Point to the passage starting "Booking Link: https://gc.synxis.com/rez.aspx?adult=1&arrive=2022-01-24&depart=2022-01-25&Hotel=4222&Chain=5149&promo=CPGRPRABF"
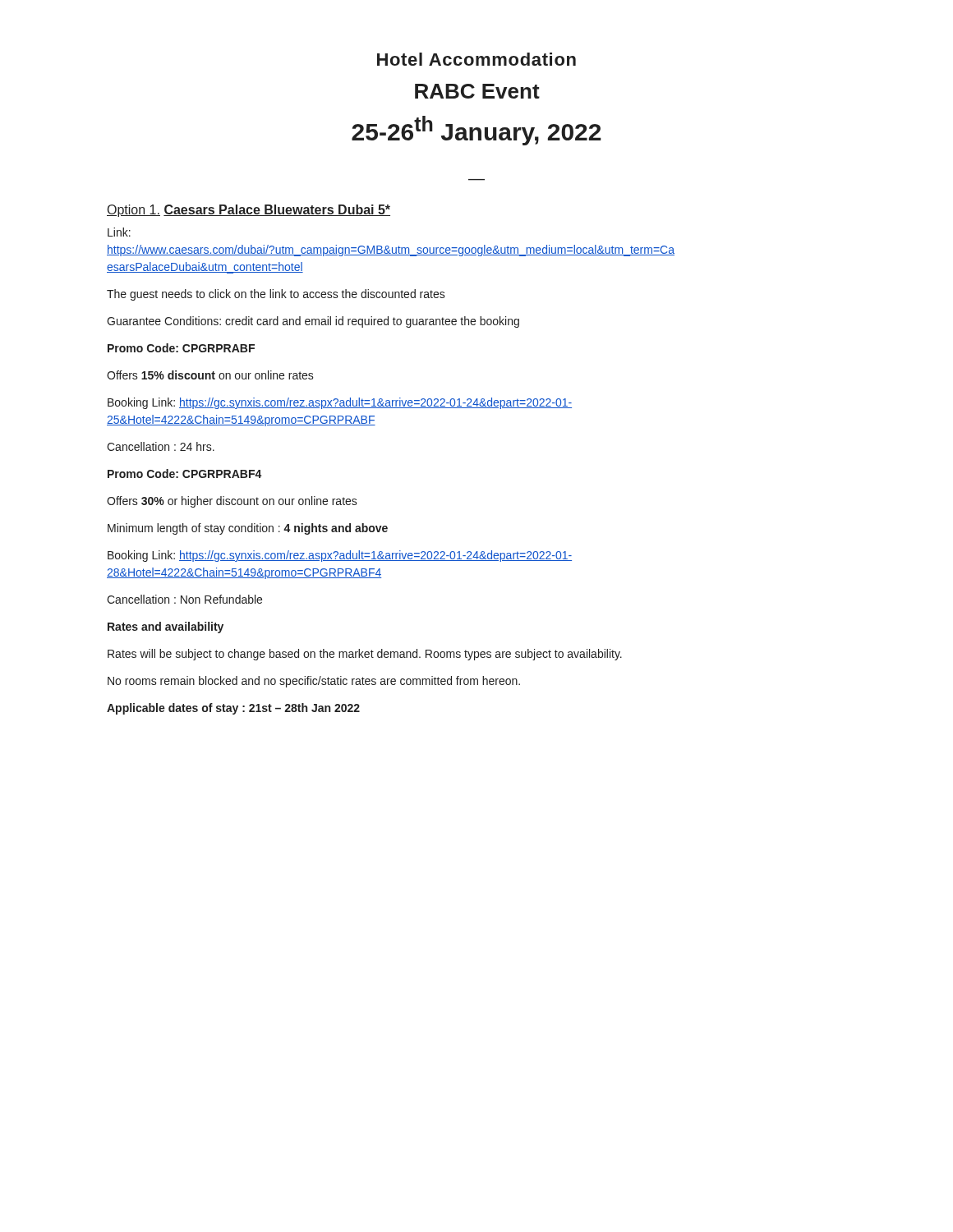Screen dimensions: 1232x953 pos(339,411)
